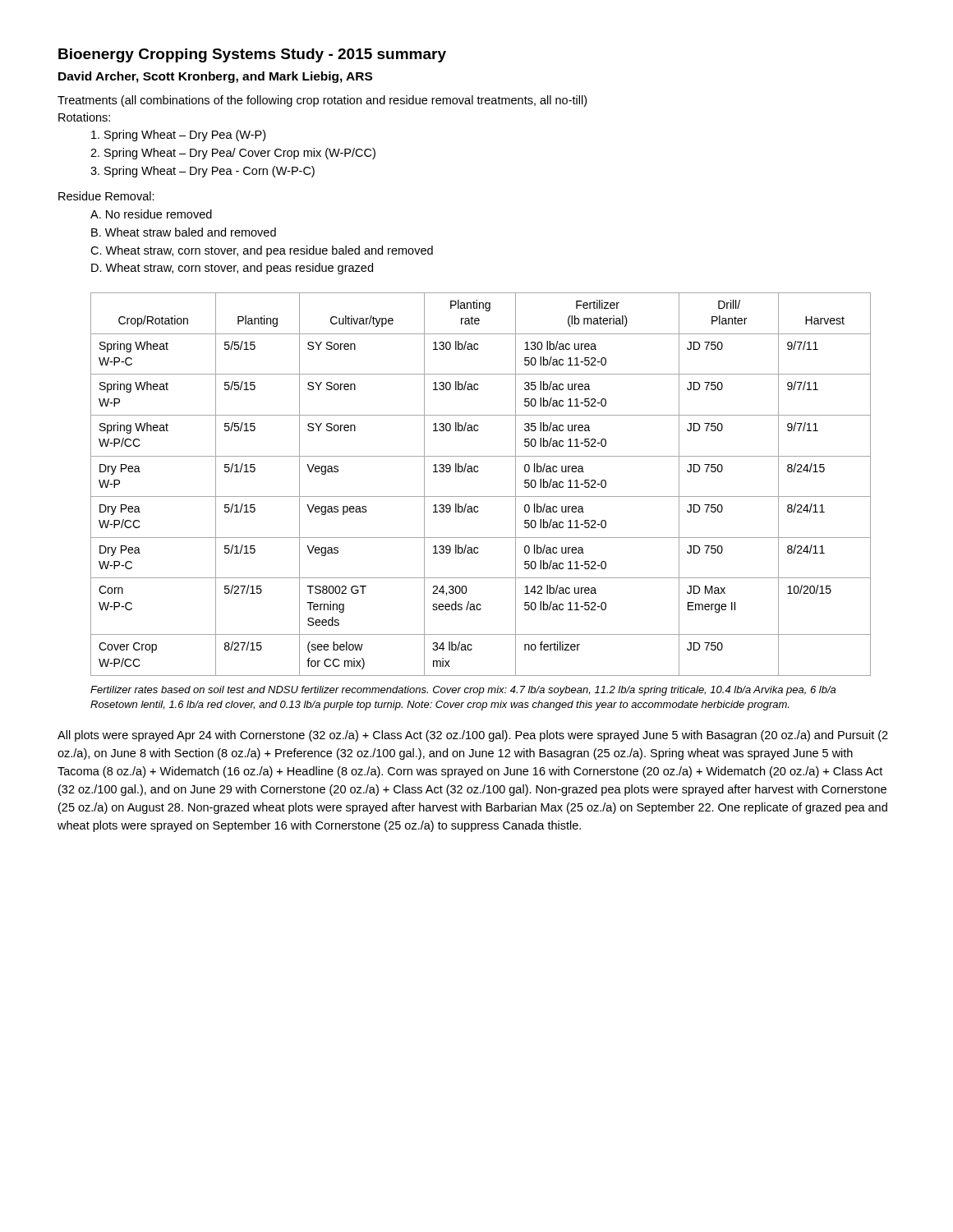This screenshot has width=953, height=1232.
Task: Locate the block of text that opens with "2. Spring Wheat – Dry Pea/"
Action: [x=233, y=153]
